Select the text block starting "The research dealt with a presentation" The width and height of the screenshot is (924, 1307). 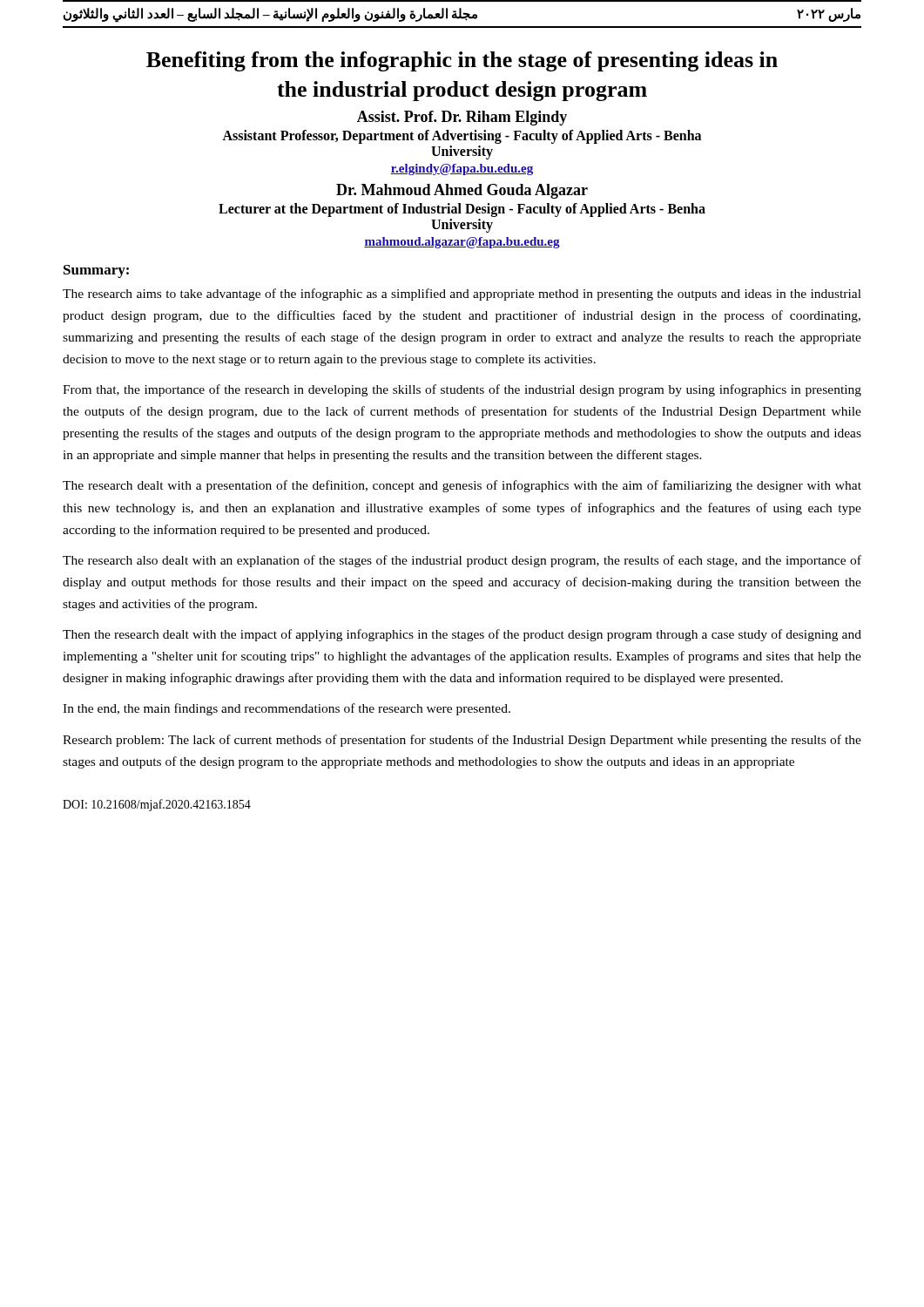(x=462, y=507)
